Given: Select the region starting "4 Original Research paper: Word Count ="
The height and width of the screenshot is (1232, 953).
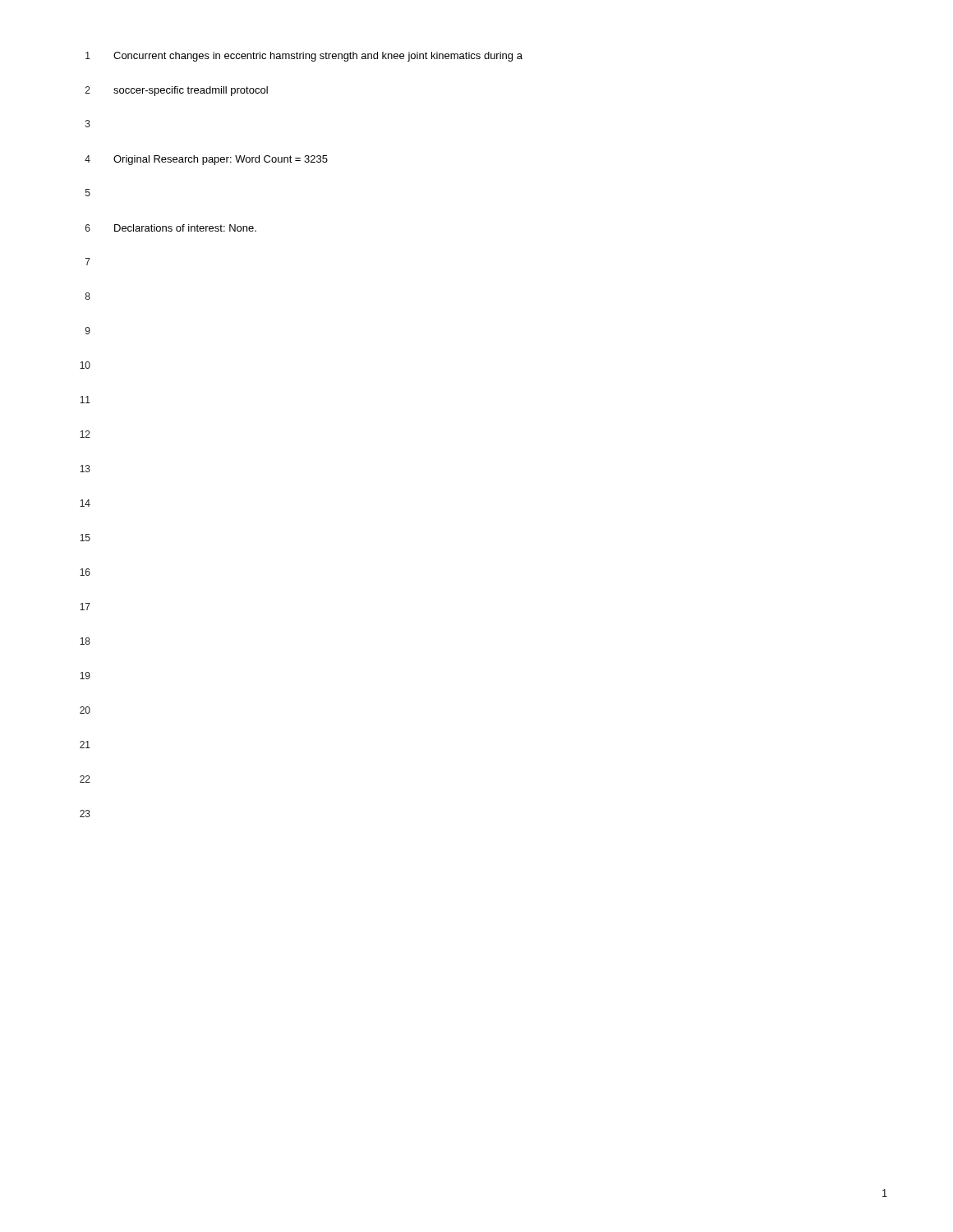Looking at the screenshot, I should [x=197, y=159].
